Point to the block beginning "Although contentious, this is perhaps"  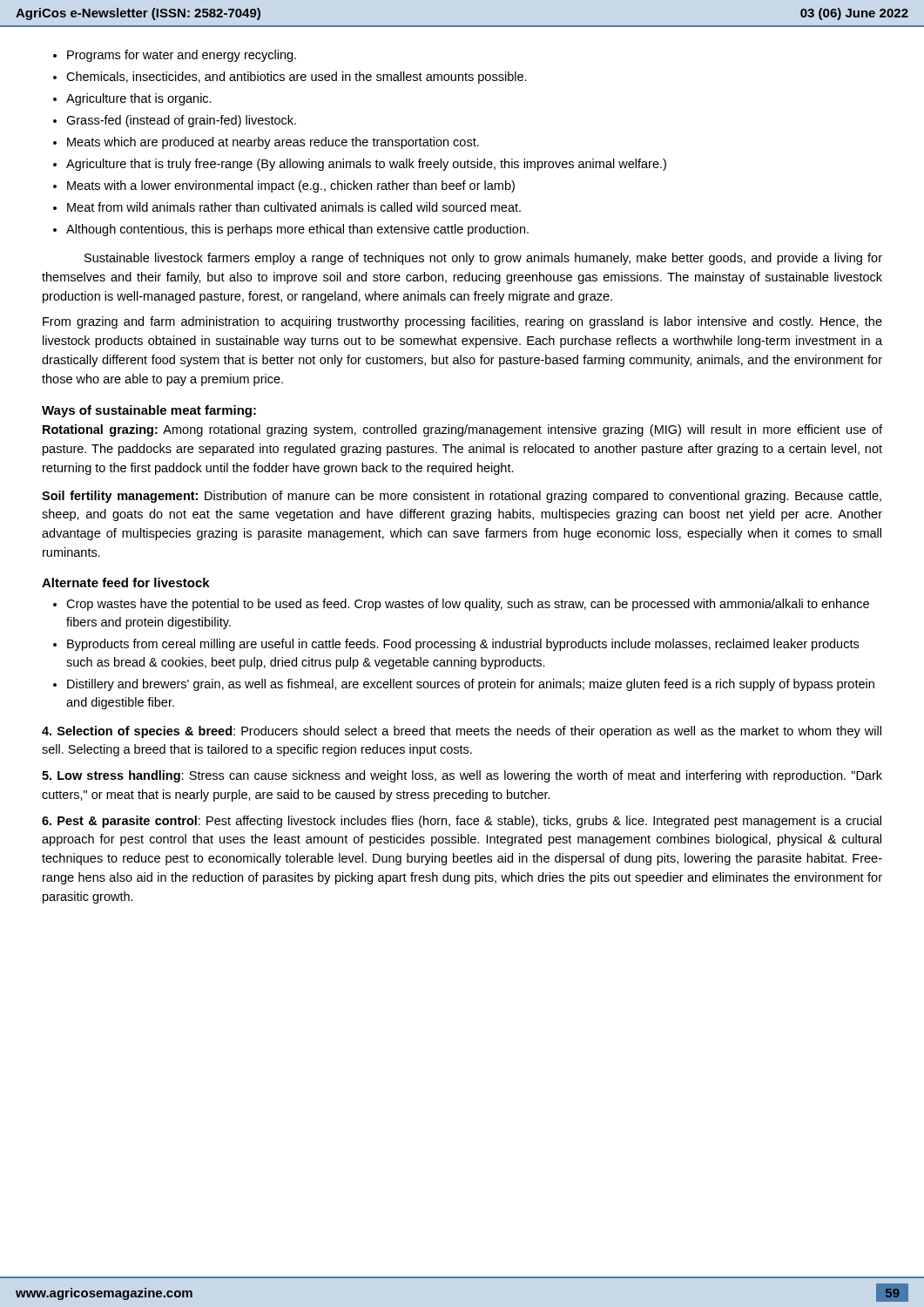point(298,229)
